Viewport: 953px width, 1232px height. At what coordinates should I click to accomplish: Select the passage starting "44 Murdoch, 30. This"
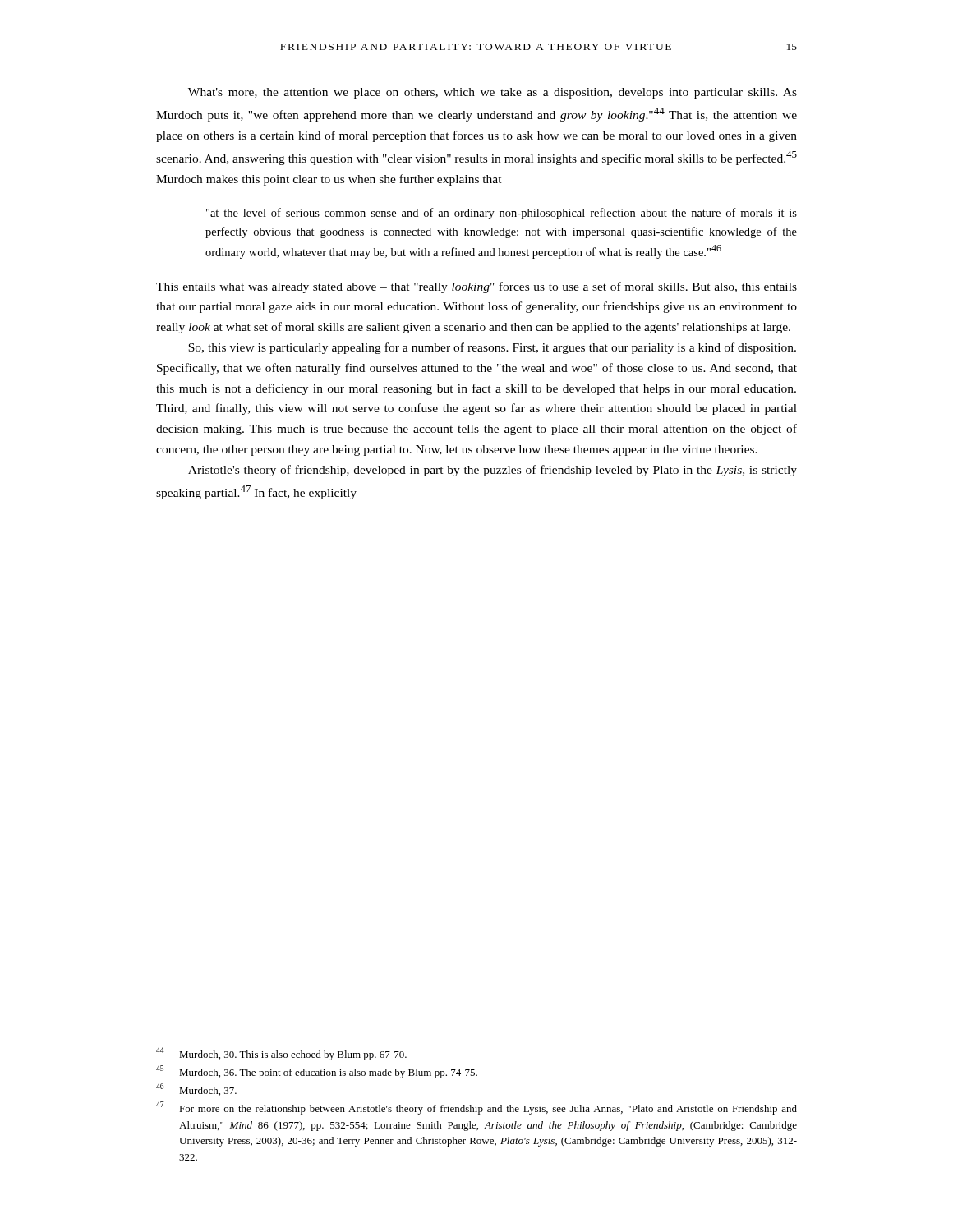pos(281,1054)
